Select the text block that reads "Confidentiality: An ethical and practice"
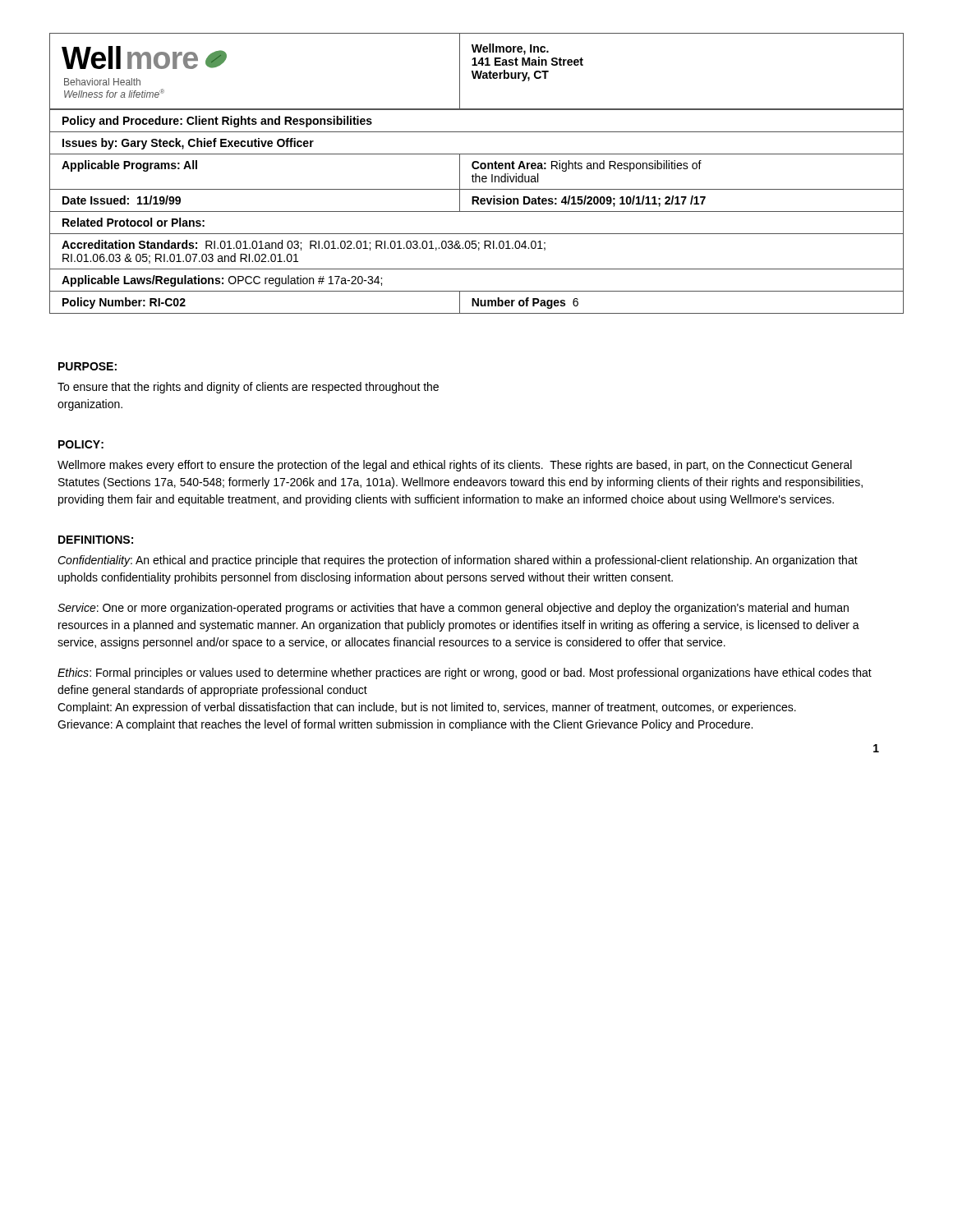This screenshot has width=953, height=1232. [457, 569]
